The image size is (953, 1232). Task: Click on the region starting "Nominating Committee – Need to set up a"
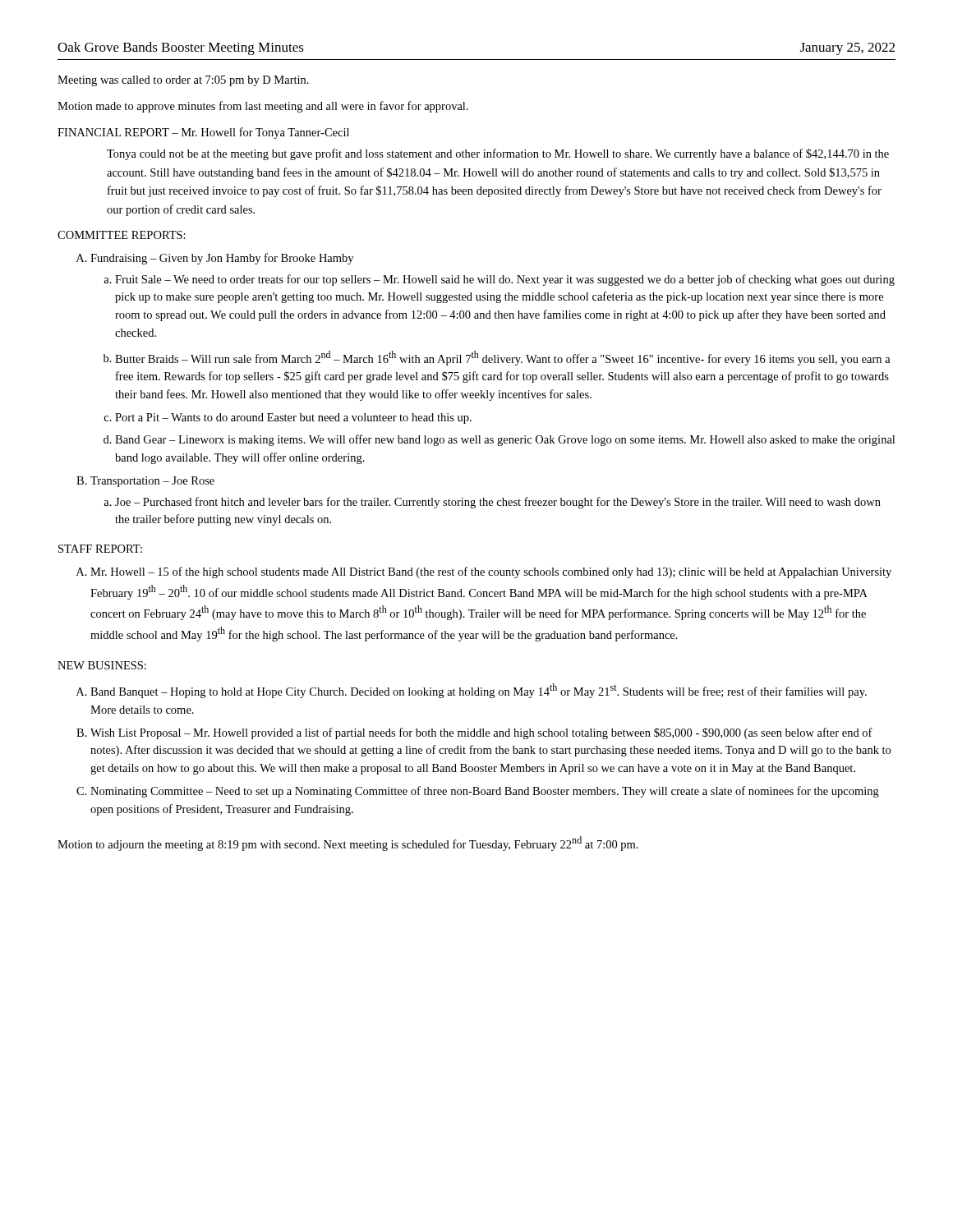click(x=485, y=800)
